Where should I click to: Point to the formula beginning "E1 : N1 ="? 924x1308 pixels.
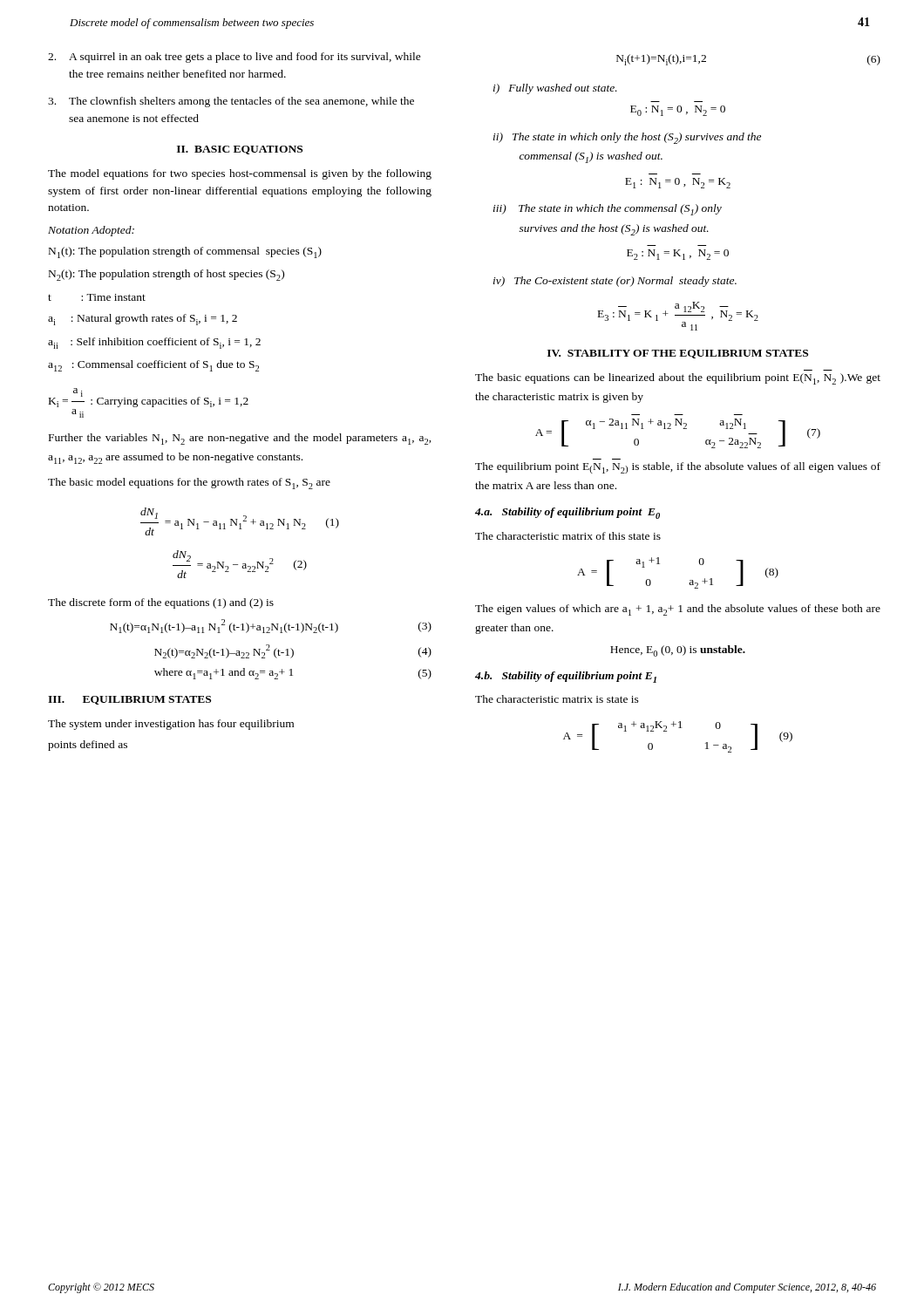point(678,182)
